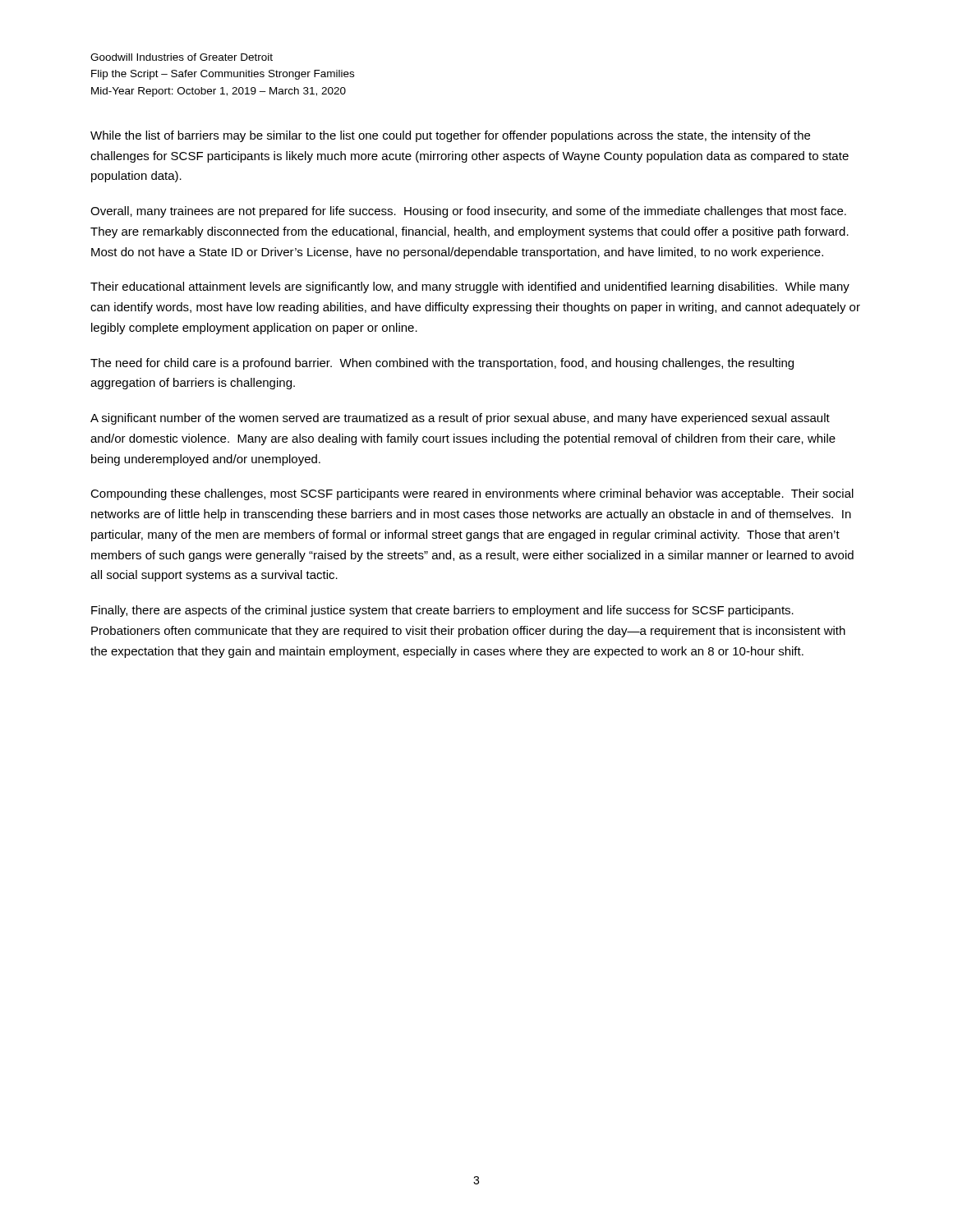Screen dimensions: 1232x953
Task: Find the block on this page that starts "Their educational attainment levels are significantly low, and"
Action: 475,307
